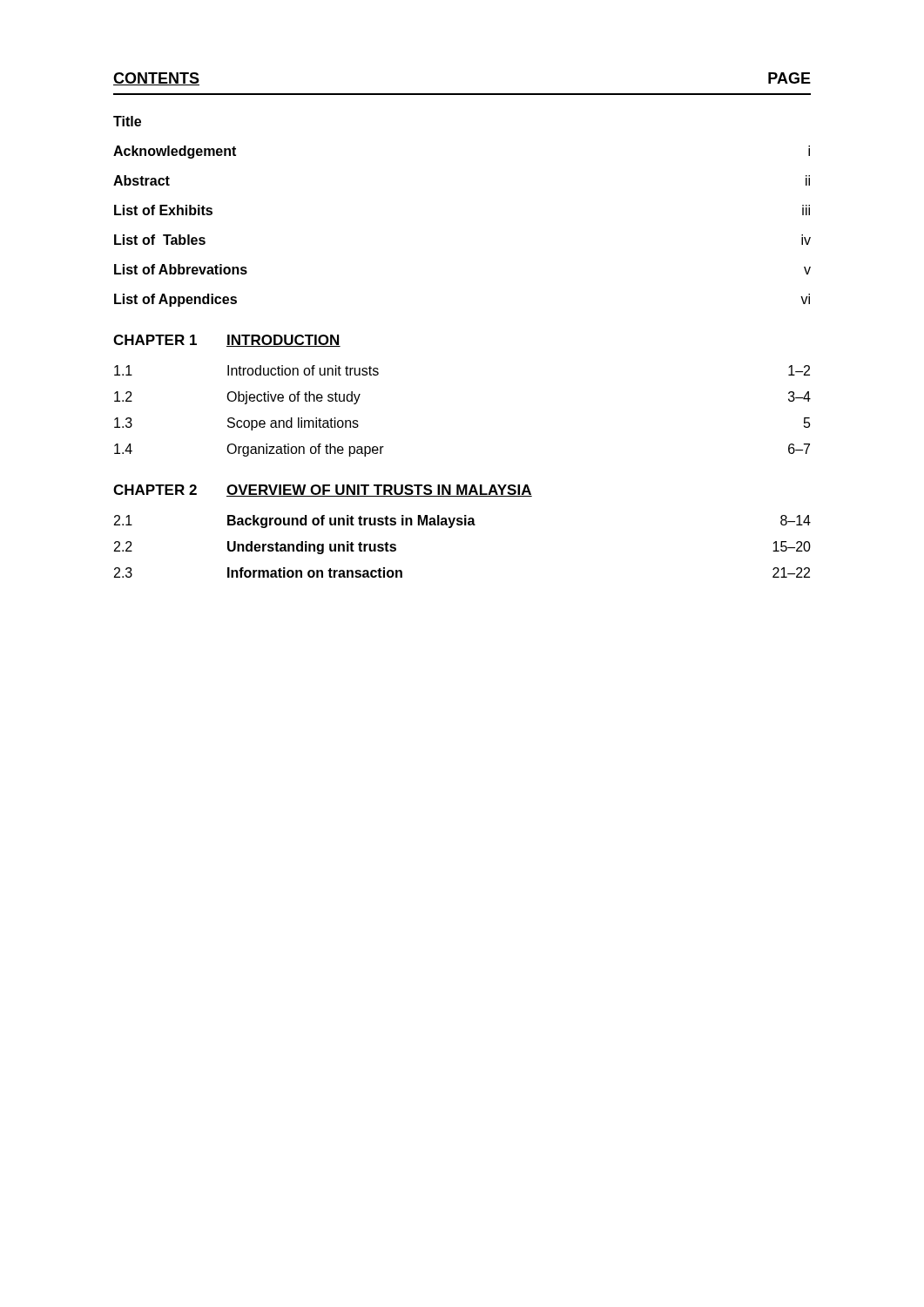924x1307 pixels.
Task: Find the element starting "4 Organization of the paper 6–7"
Action: [128, 451]
